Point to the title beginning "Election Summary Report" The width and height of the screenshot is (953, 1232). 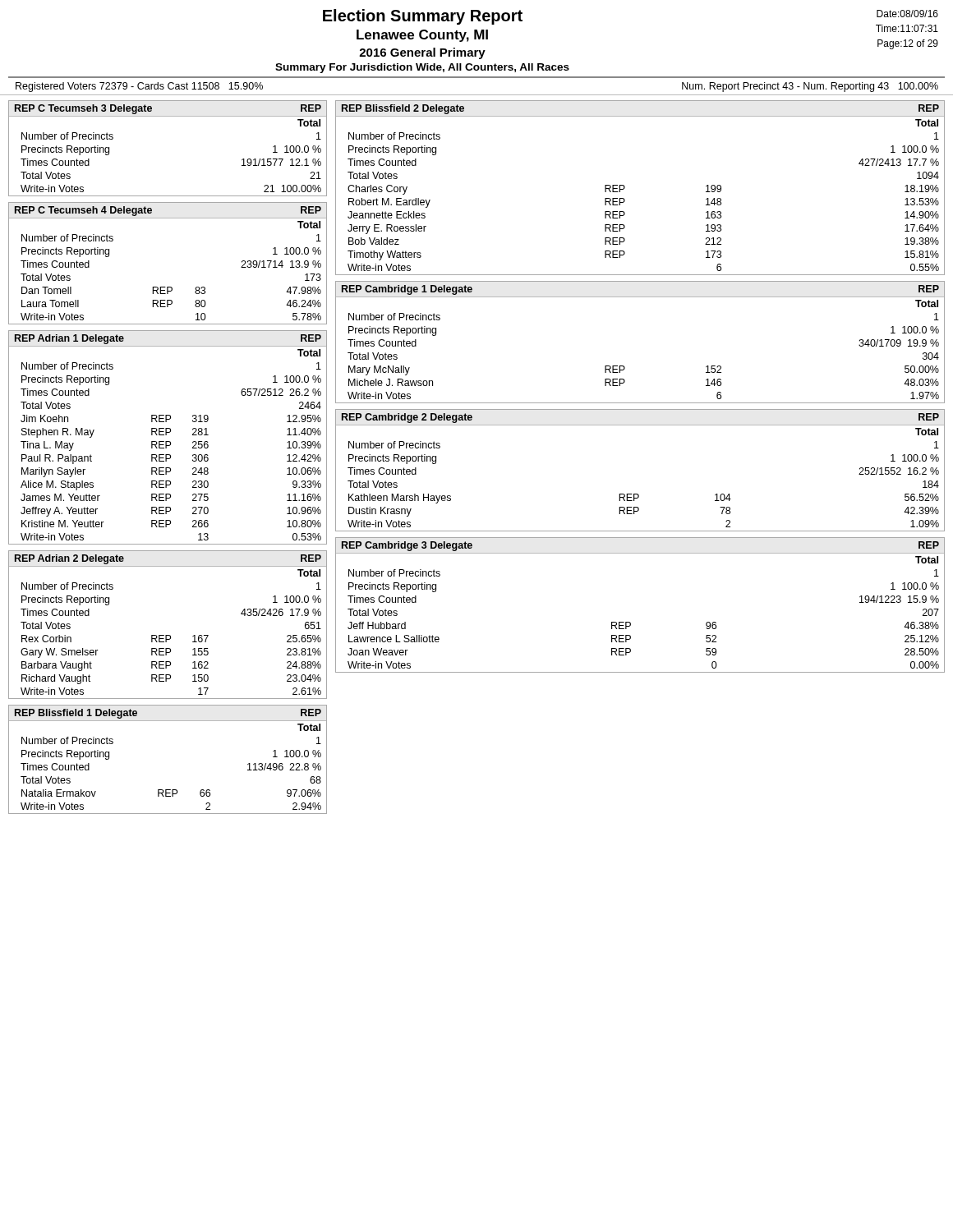(x=422, y=40)
